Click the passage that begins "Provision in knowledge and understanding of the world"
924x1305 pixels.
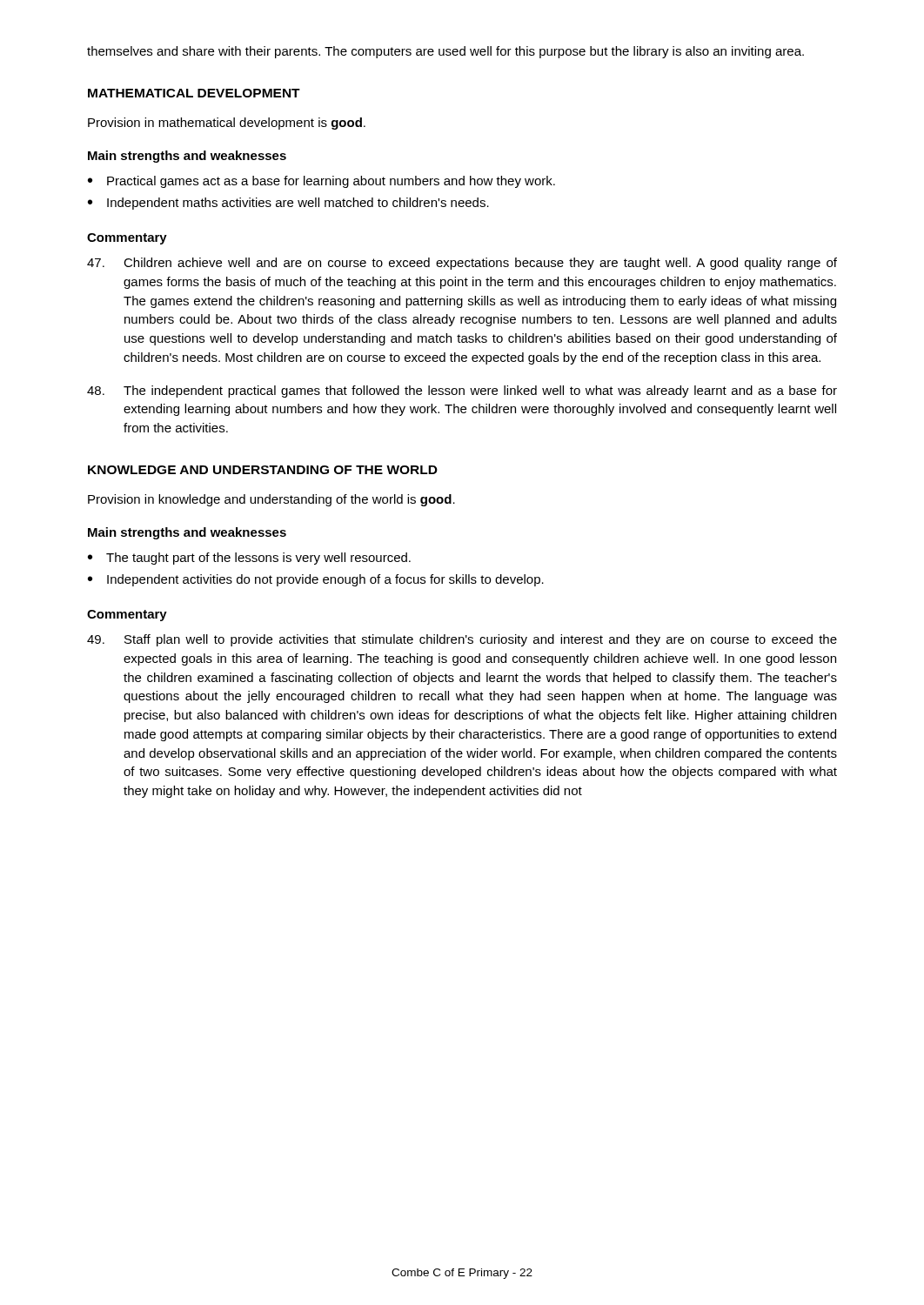[271, 499]
